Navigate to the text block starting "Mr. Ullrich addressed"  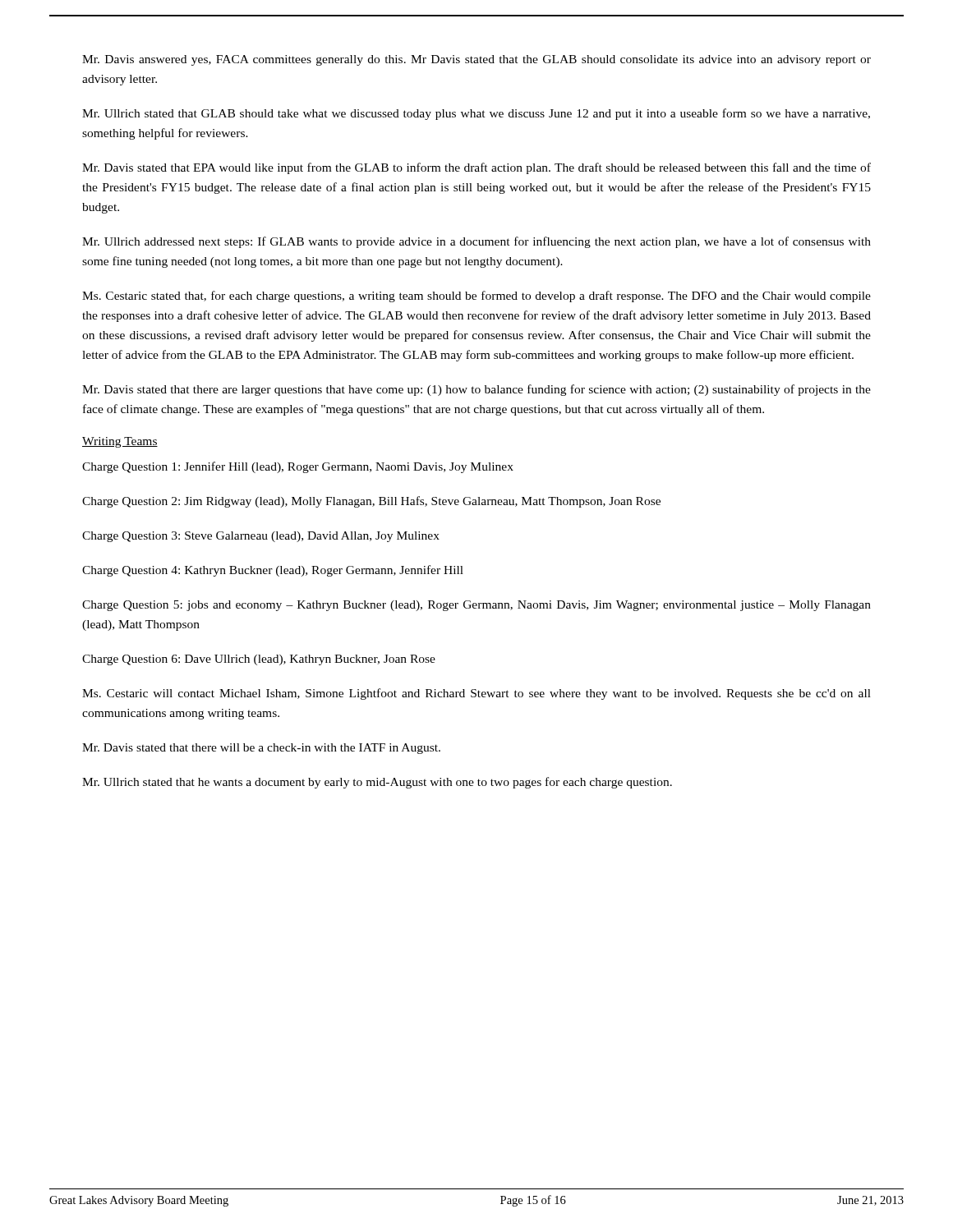(476, 251)
